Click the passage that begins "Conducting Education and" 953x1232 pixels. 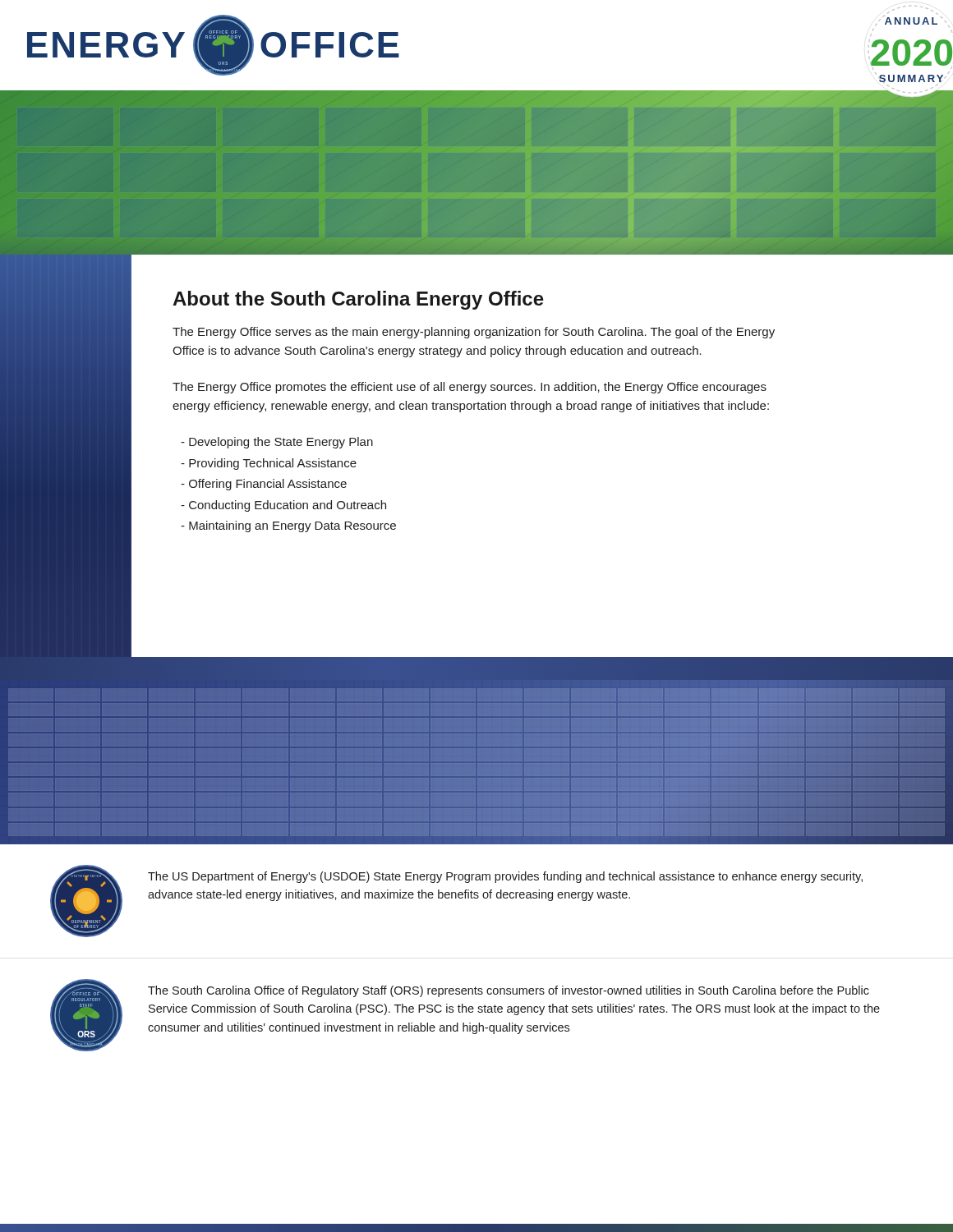pyautogui.click(x=284, y=504)
